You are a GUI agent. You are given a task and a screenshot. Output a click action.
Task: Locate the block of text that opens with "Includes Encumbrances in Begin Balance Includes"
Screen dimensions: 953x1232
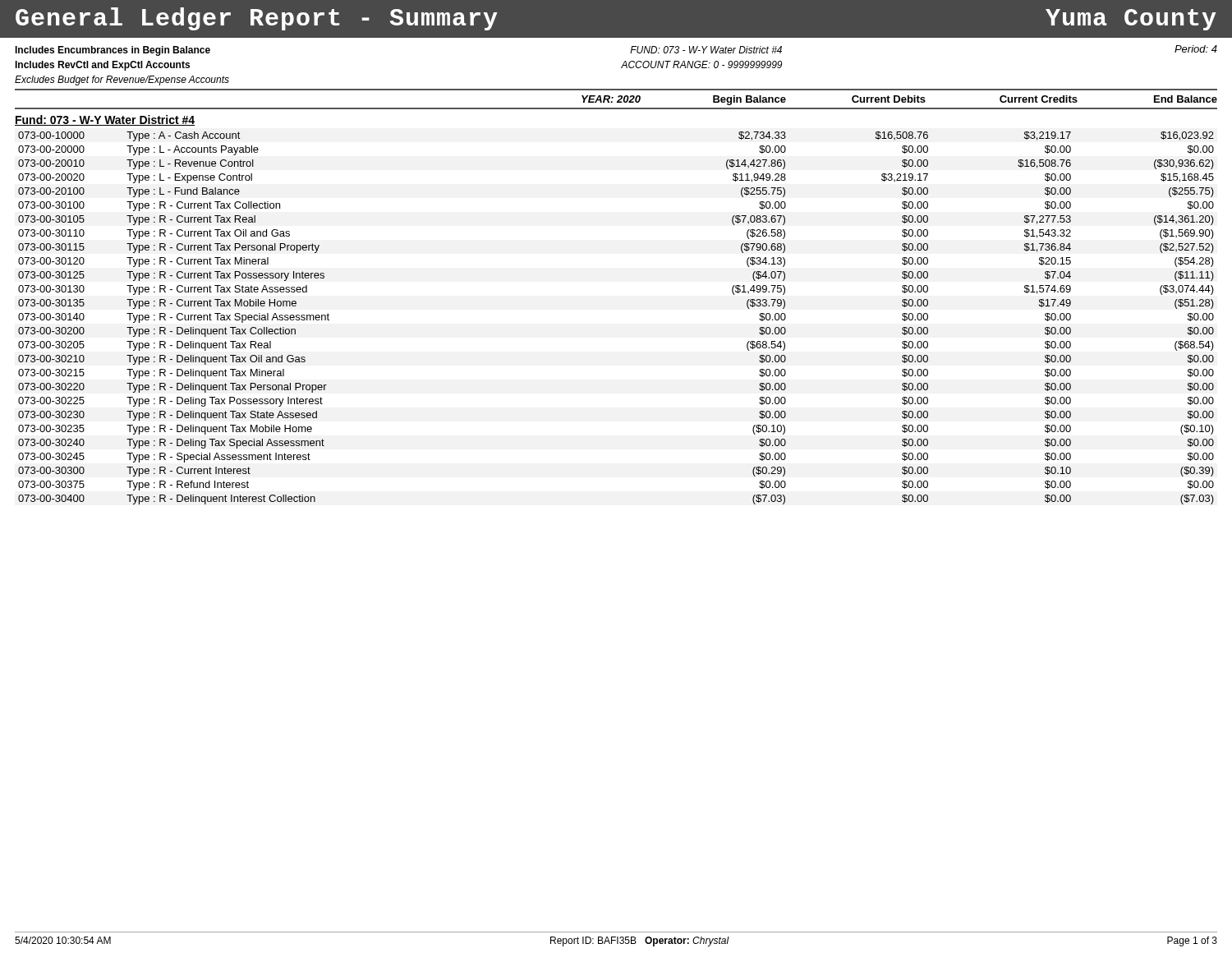point(616,65)
